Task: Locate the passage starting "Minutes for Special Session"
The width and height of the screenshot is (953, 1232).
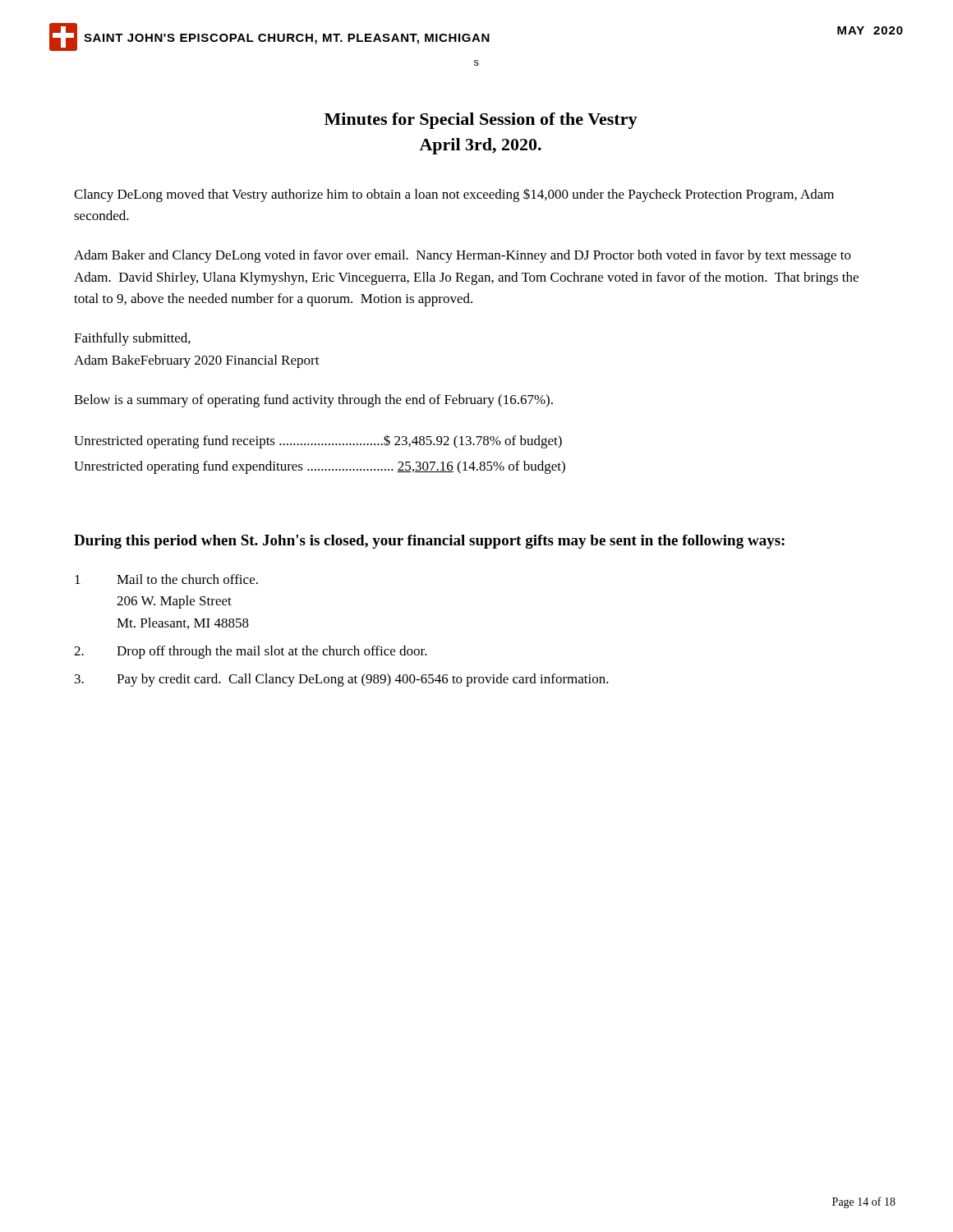Action: coord(481,132)
